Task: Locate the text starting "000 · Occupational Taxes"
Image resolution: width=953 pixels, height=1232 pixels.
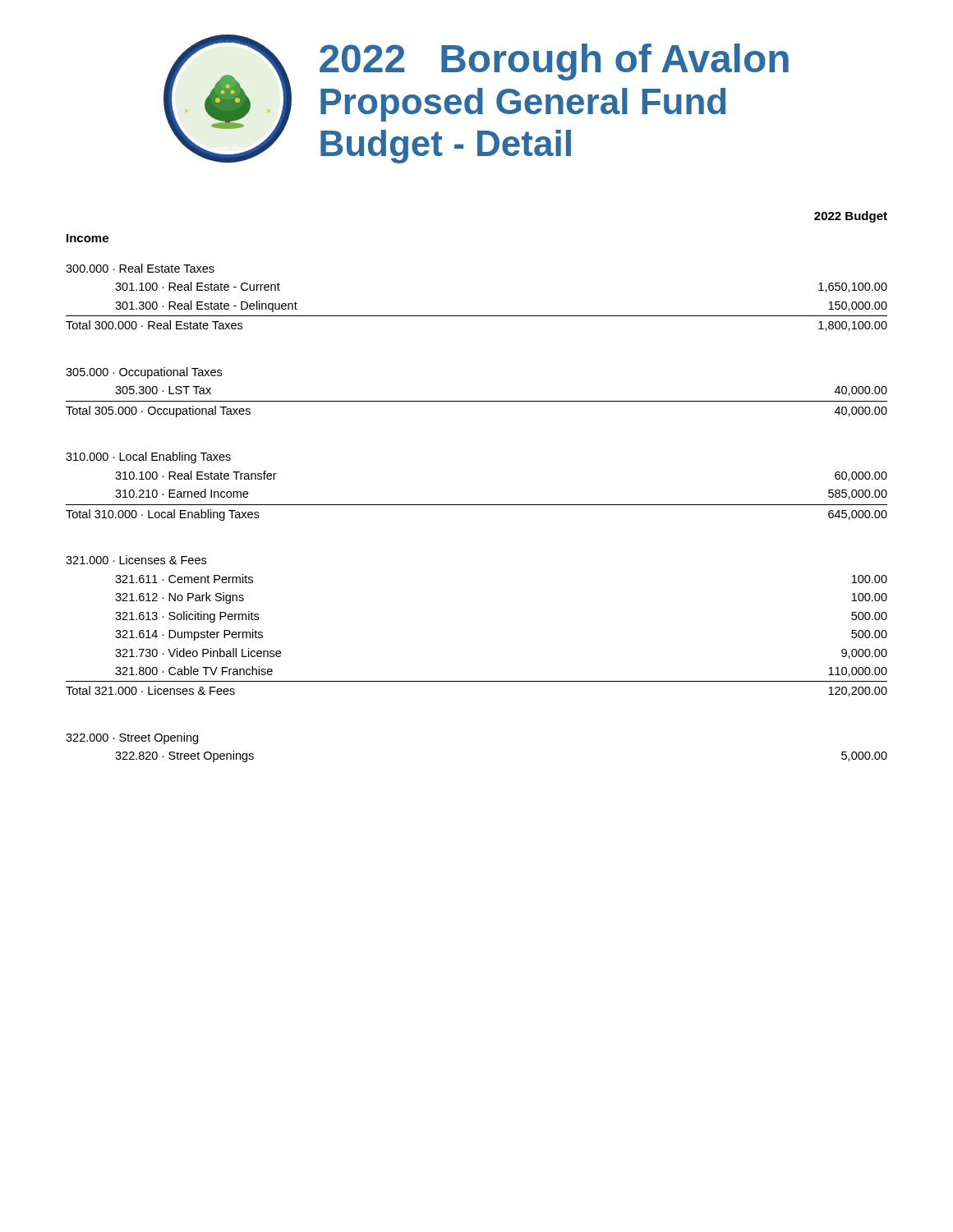Action: point(144,373)
